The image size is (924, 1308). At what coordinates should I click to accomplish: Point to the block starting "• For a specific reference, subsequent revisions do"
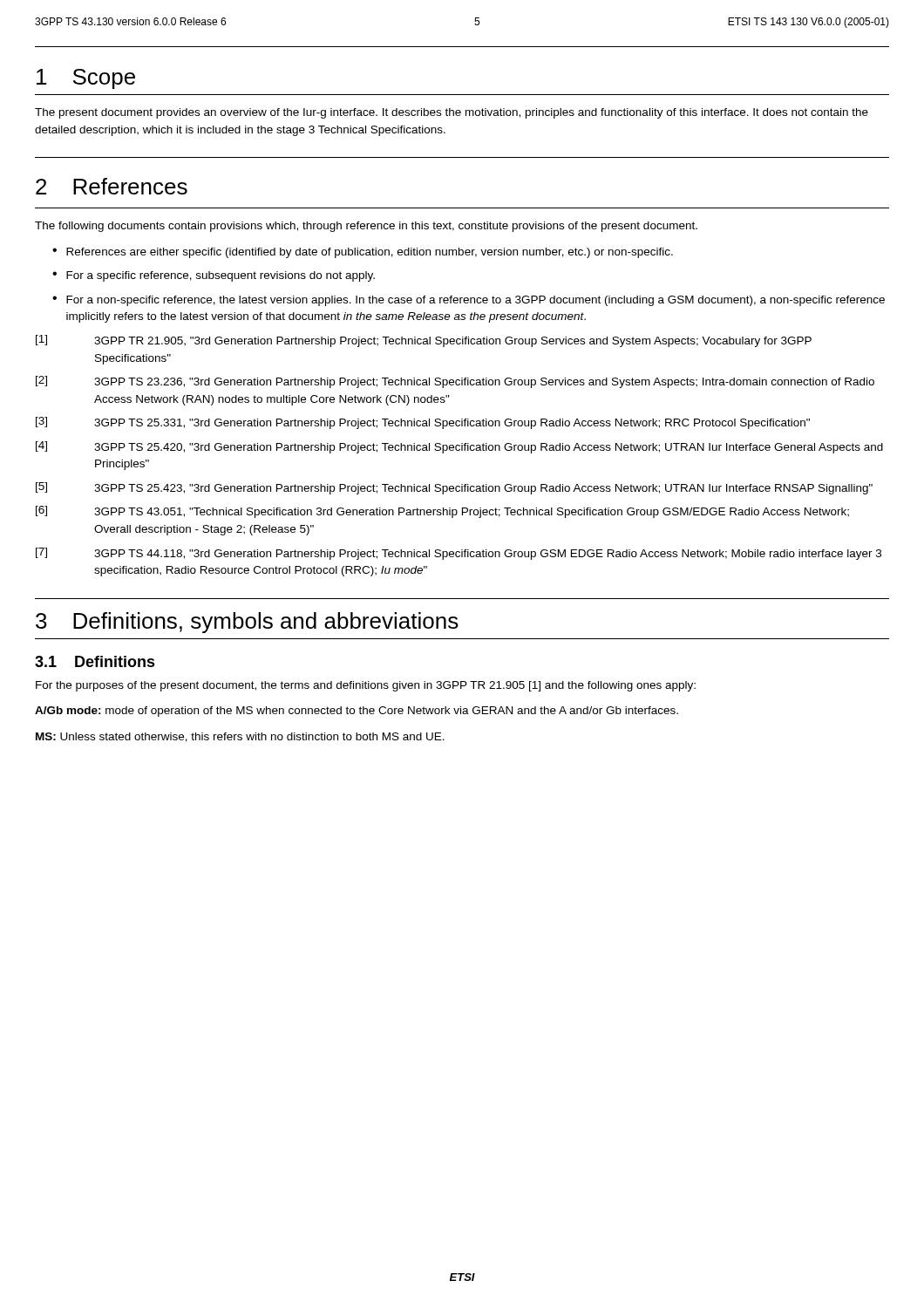[x=214, y=276]
